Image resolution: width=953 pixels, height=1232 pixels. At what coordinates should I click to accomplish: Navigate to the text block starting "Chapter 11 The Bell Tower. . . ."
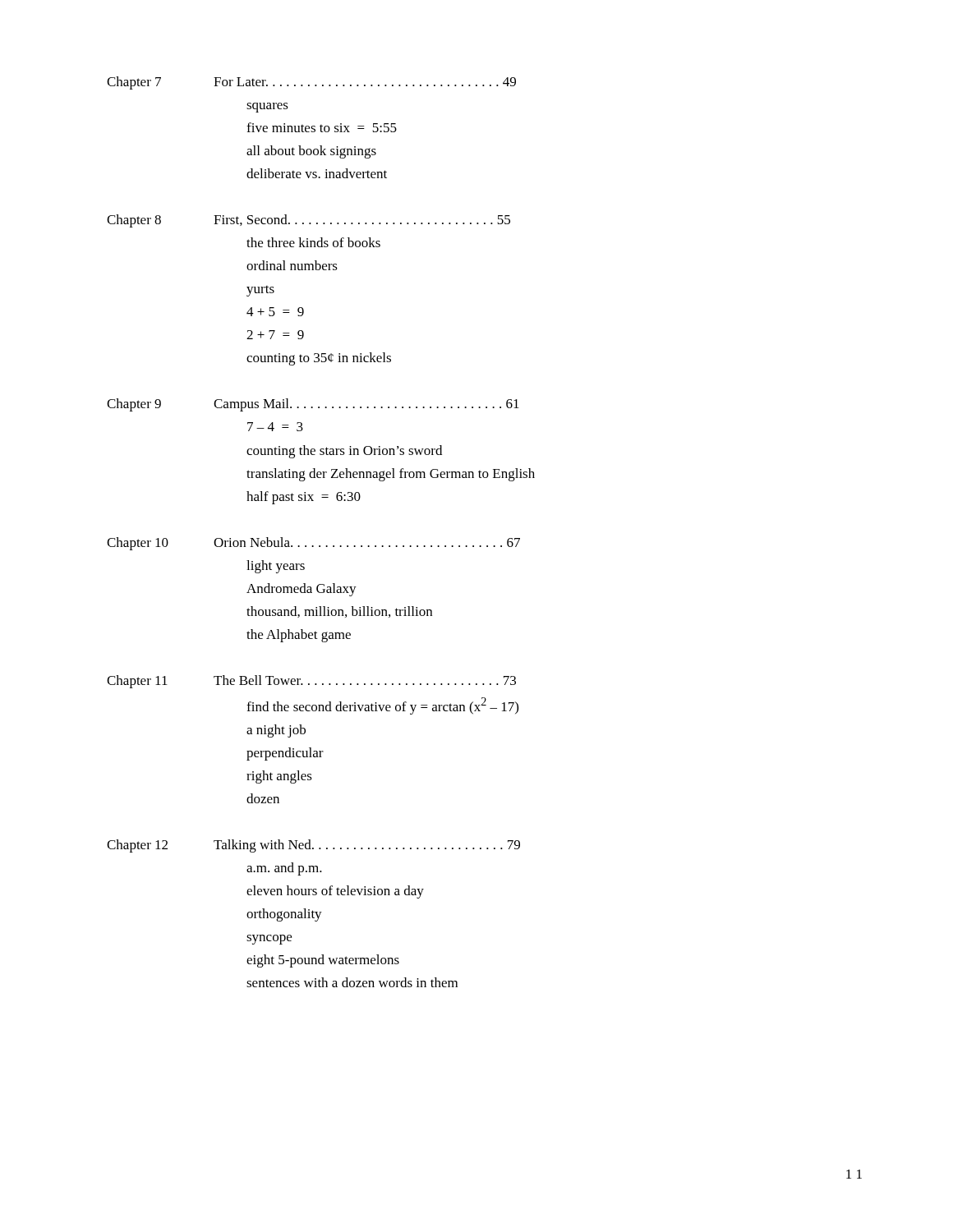311,682
